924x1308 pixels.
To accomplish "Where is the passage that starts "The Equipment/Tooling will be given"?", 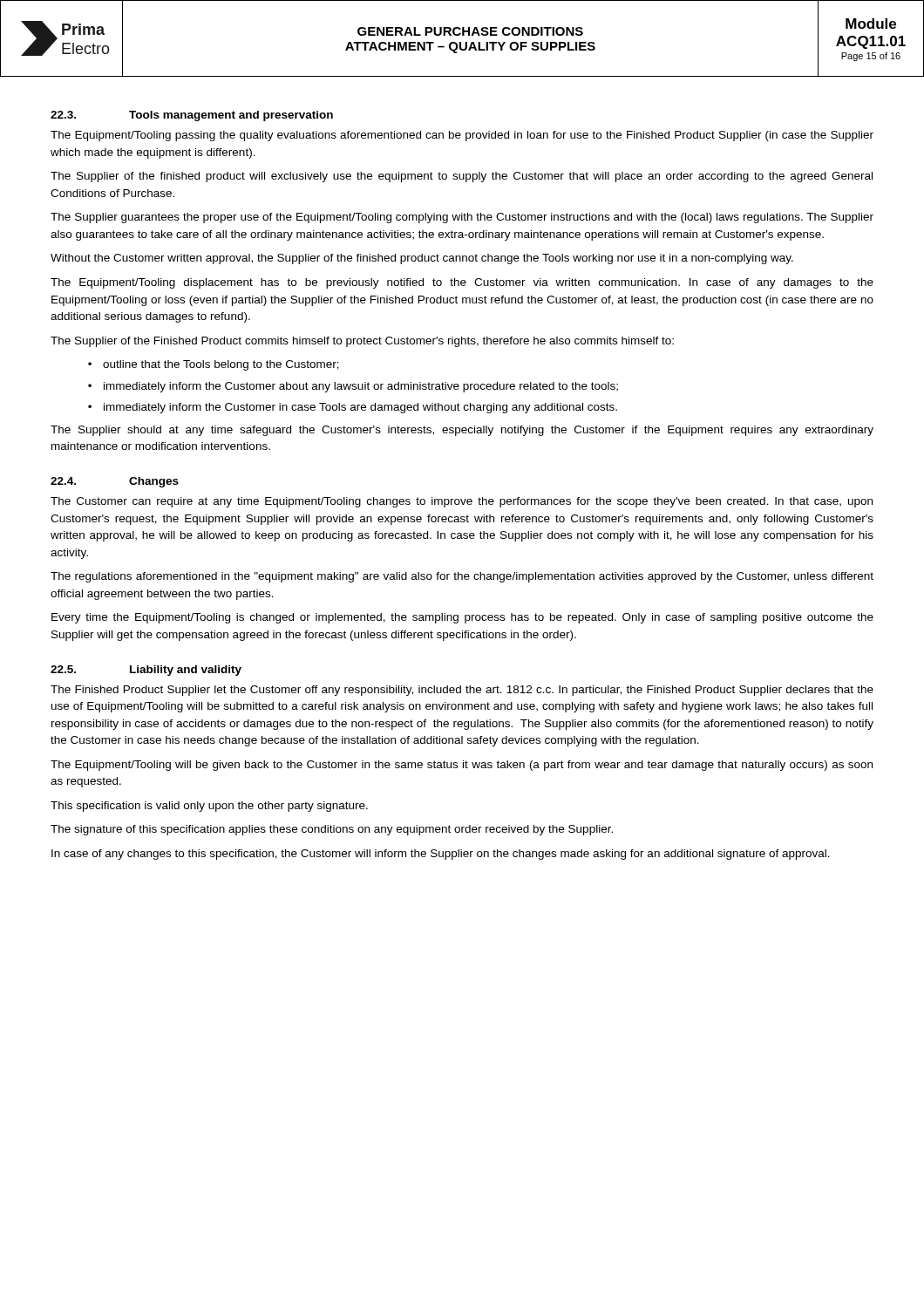I will click(462, 773).
